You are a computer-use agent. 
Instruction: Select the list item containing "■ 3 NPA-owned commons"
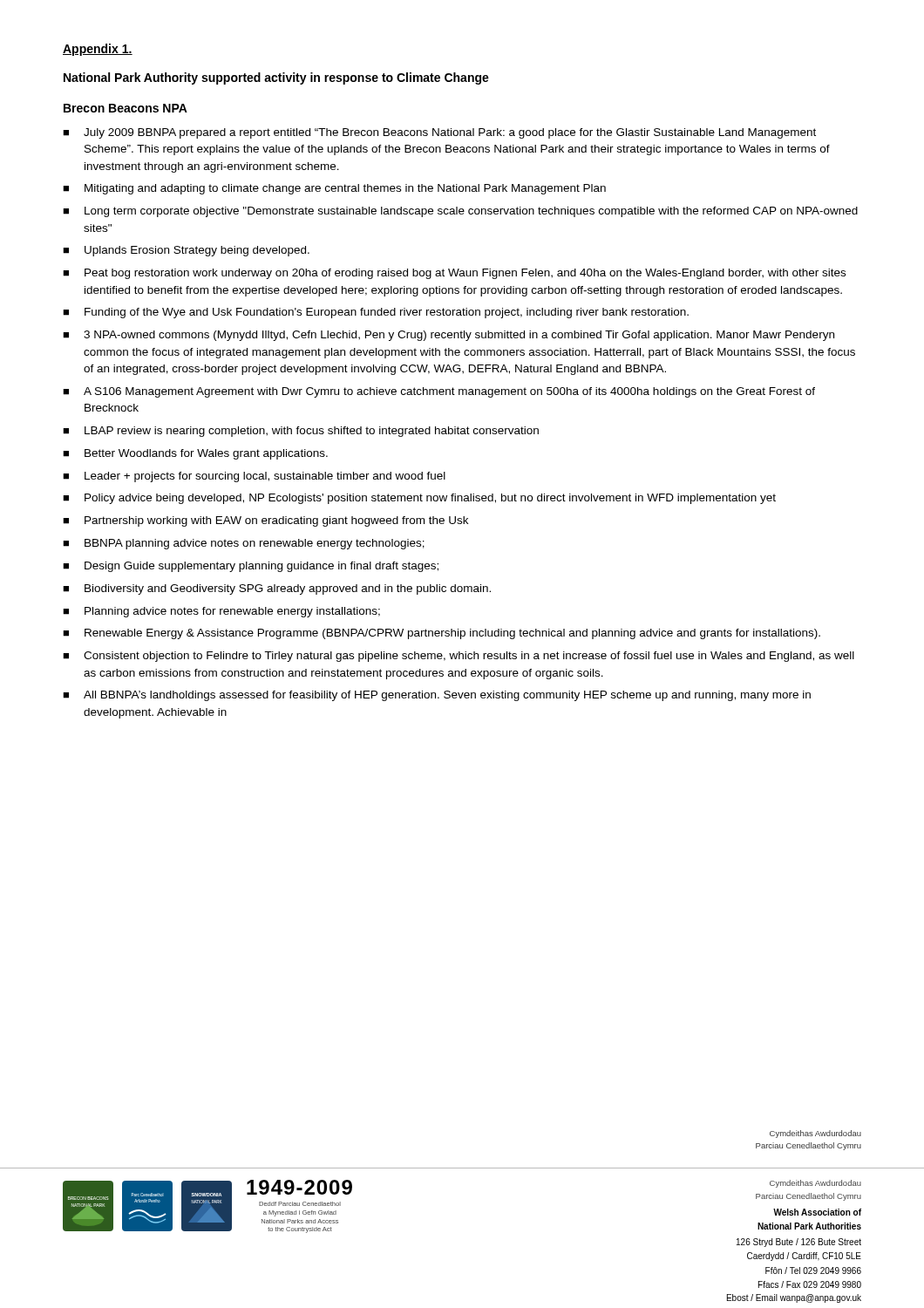tap(462, 352)
